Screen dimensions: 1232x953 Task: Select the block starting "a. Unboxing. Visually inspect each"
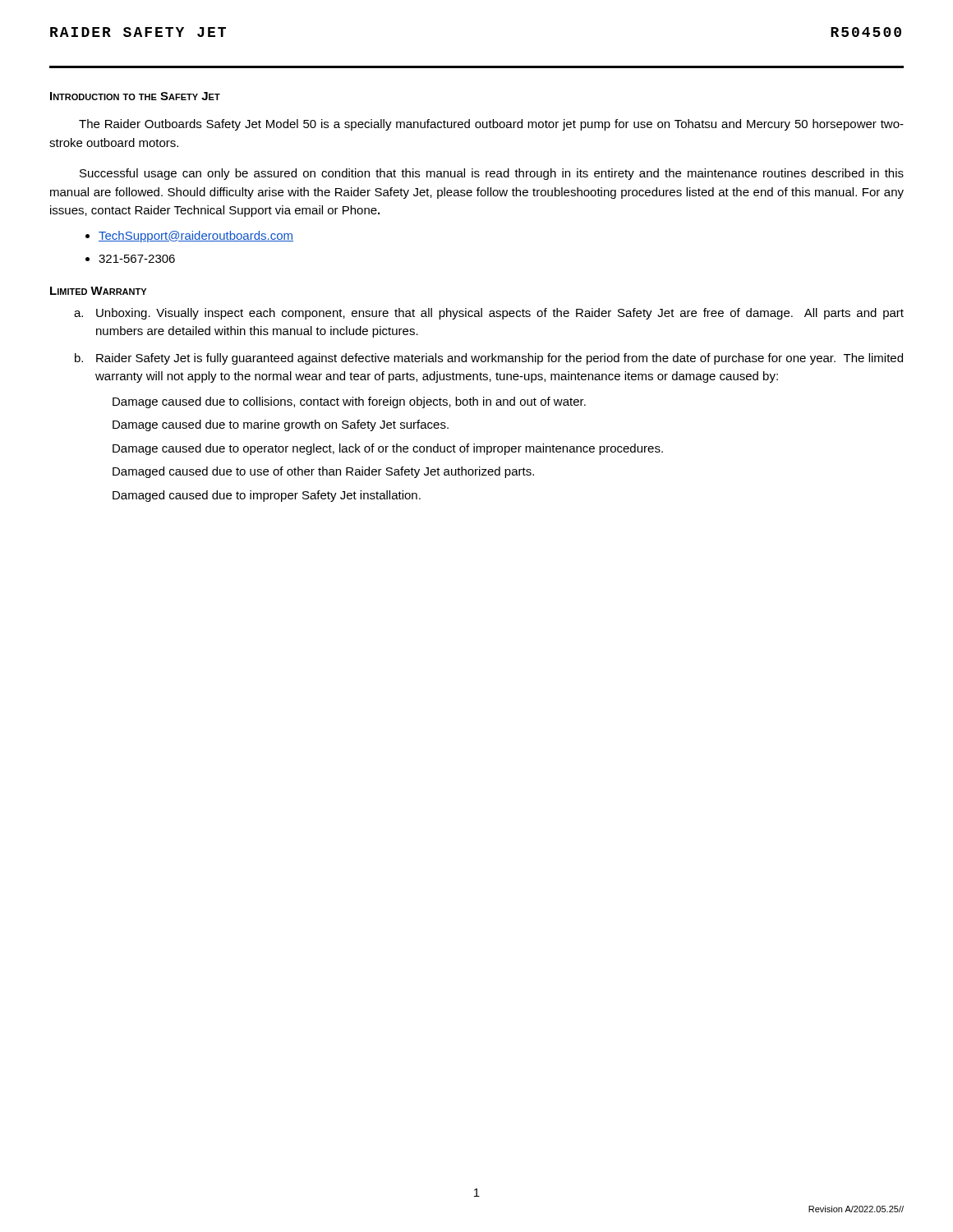489,322
